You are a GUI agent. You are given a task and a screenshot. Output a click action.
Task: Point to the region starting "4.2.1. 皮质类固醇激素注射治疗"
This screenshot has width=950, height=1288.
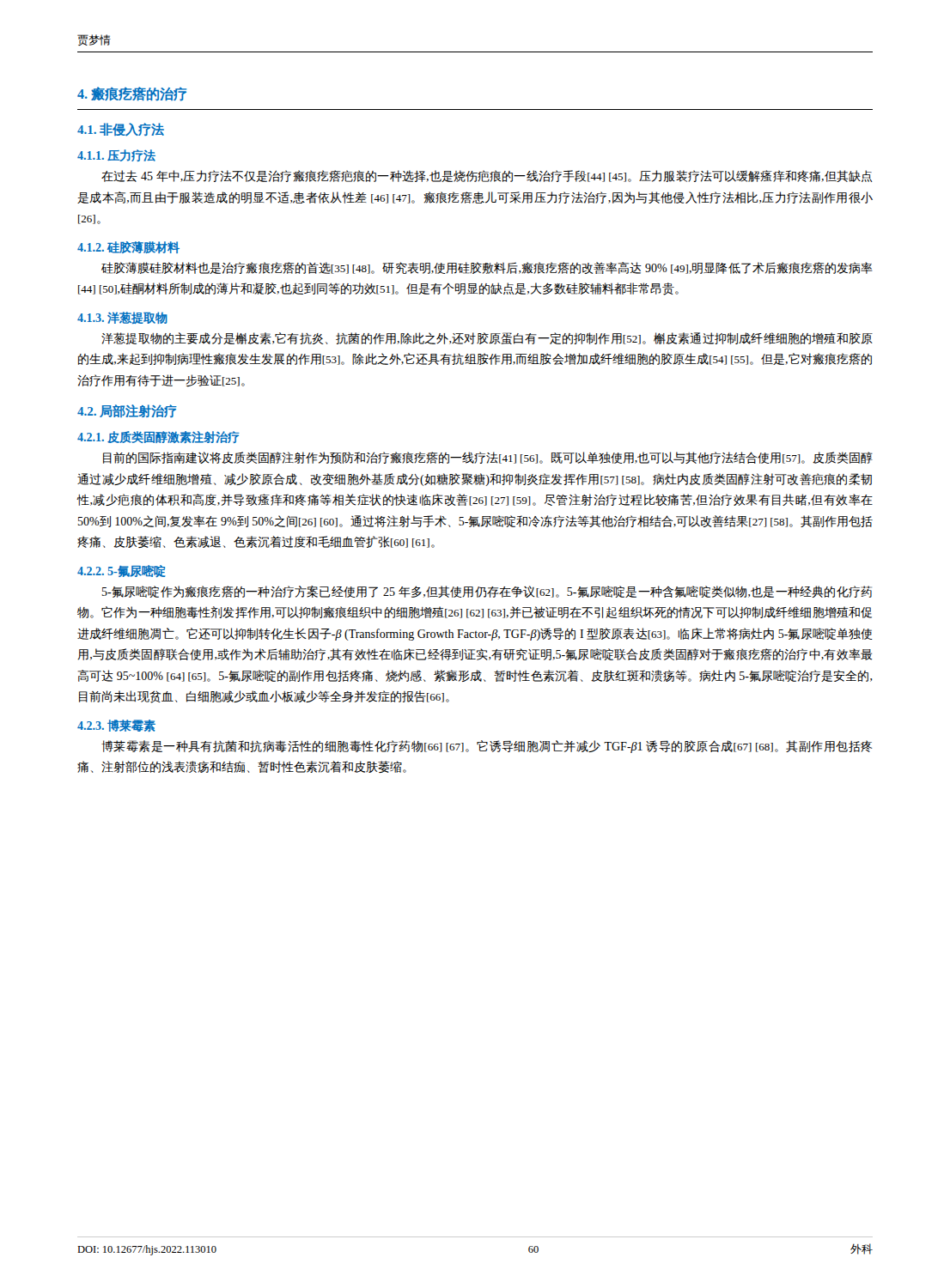point(158,437)
